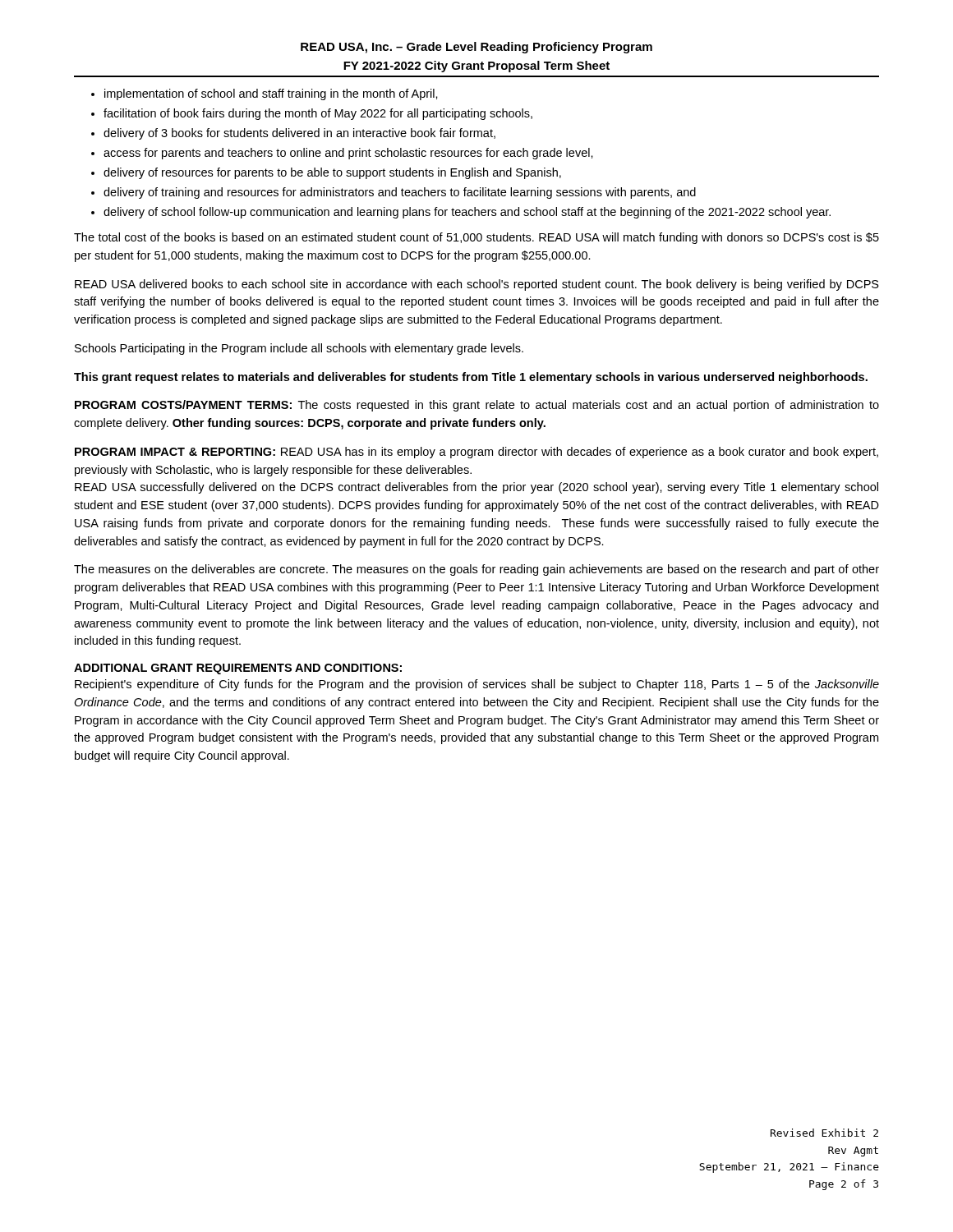Locate the block of text that opens with "The measures on the deliverables are concrete. The"
This screenshot has height=1232, width=953.
coord(476,605)
